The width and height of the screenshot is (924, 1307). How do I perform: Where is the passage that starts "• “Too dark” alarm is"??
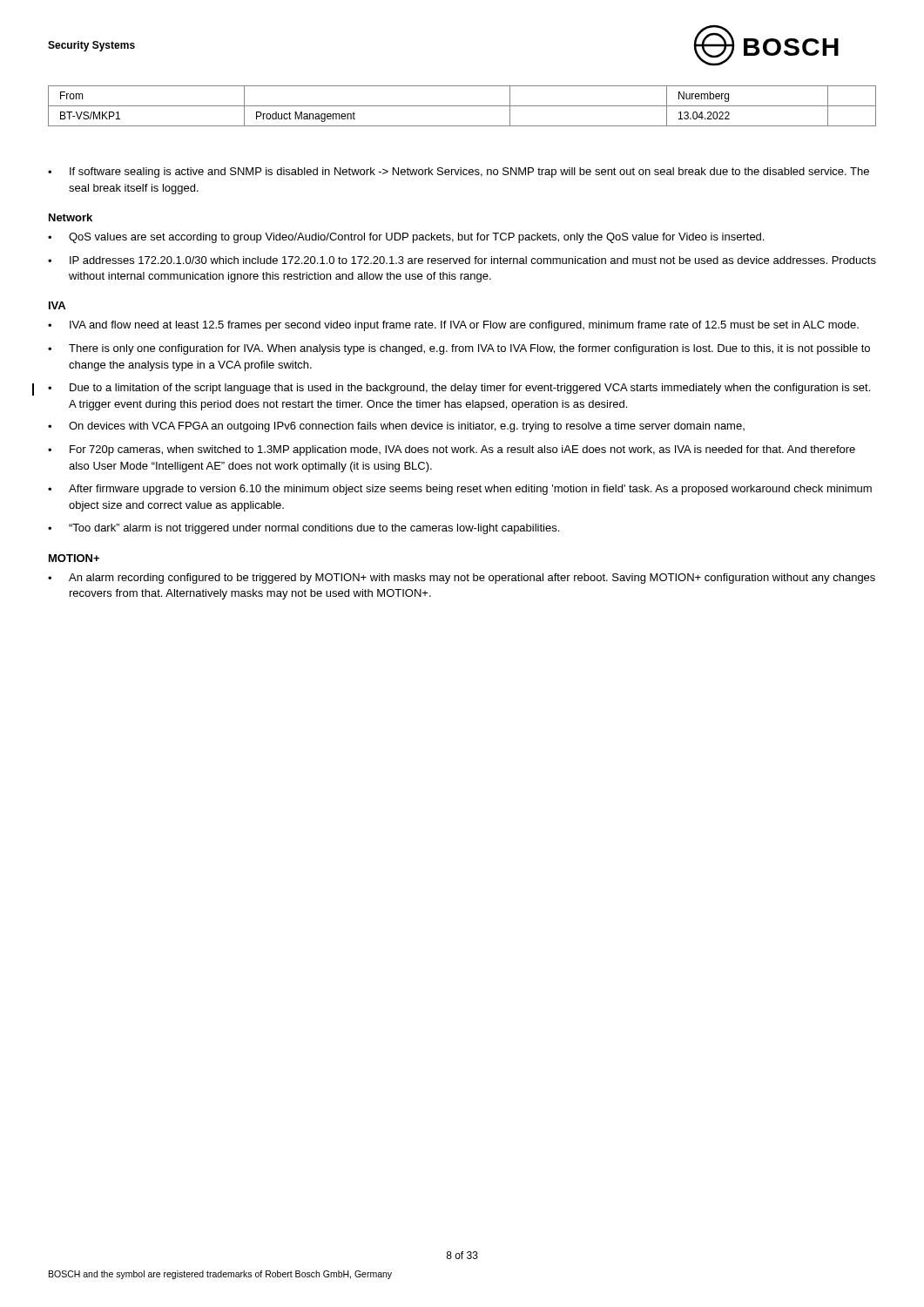click(x=304, y=529)
